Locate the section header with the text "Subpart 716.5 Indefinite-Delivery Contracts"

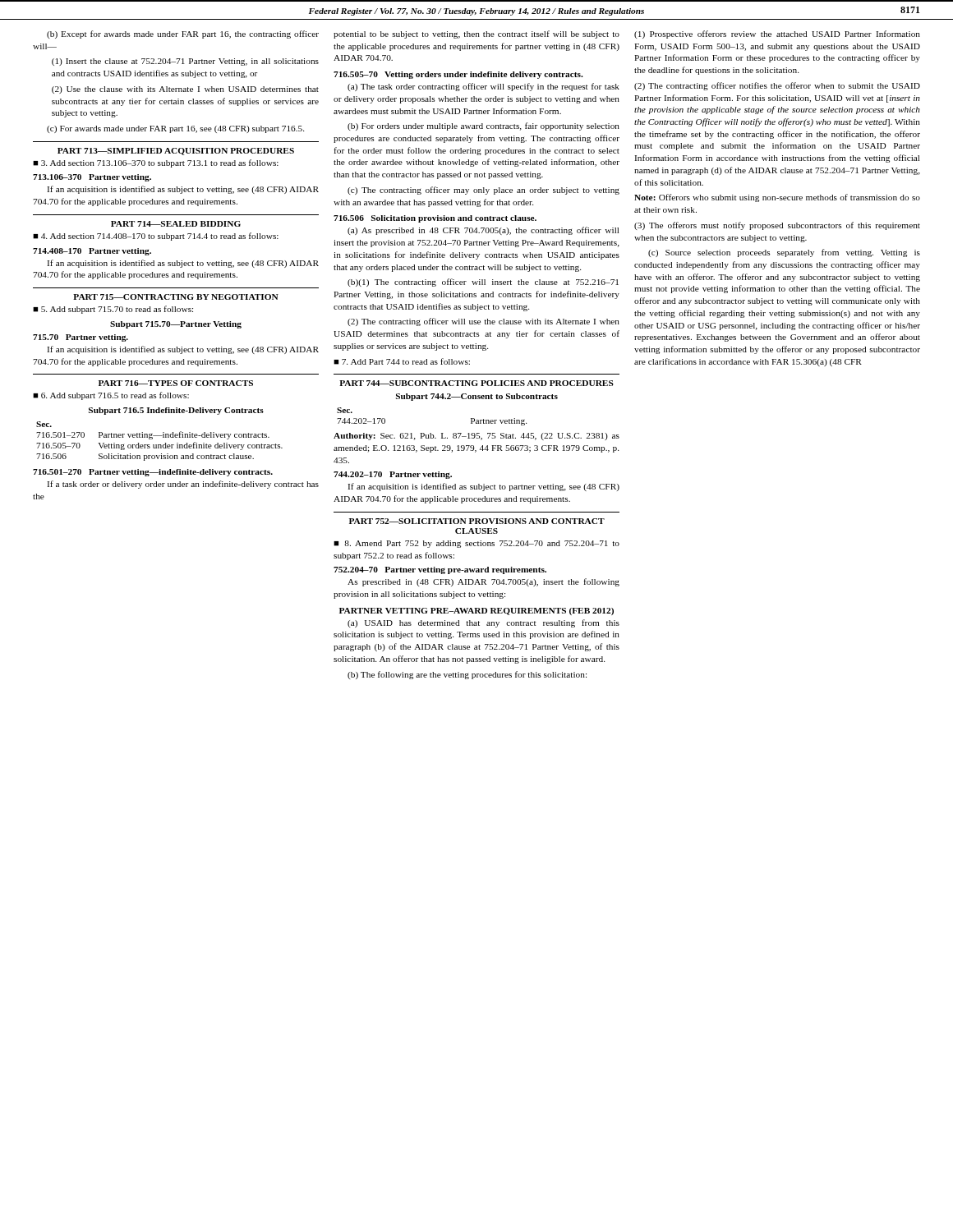click(176, 410)
